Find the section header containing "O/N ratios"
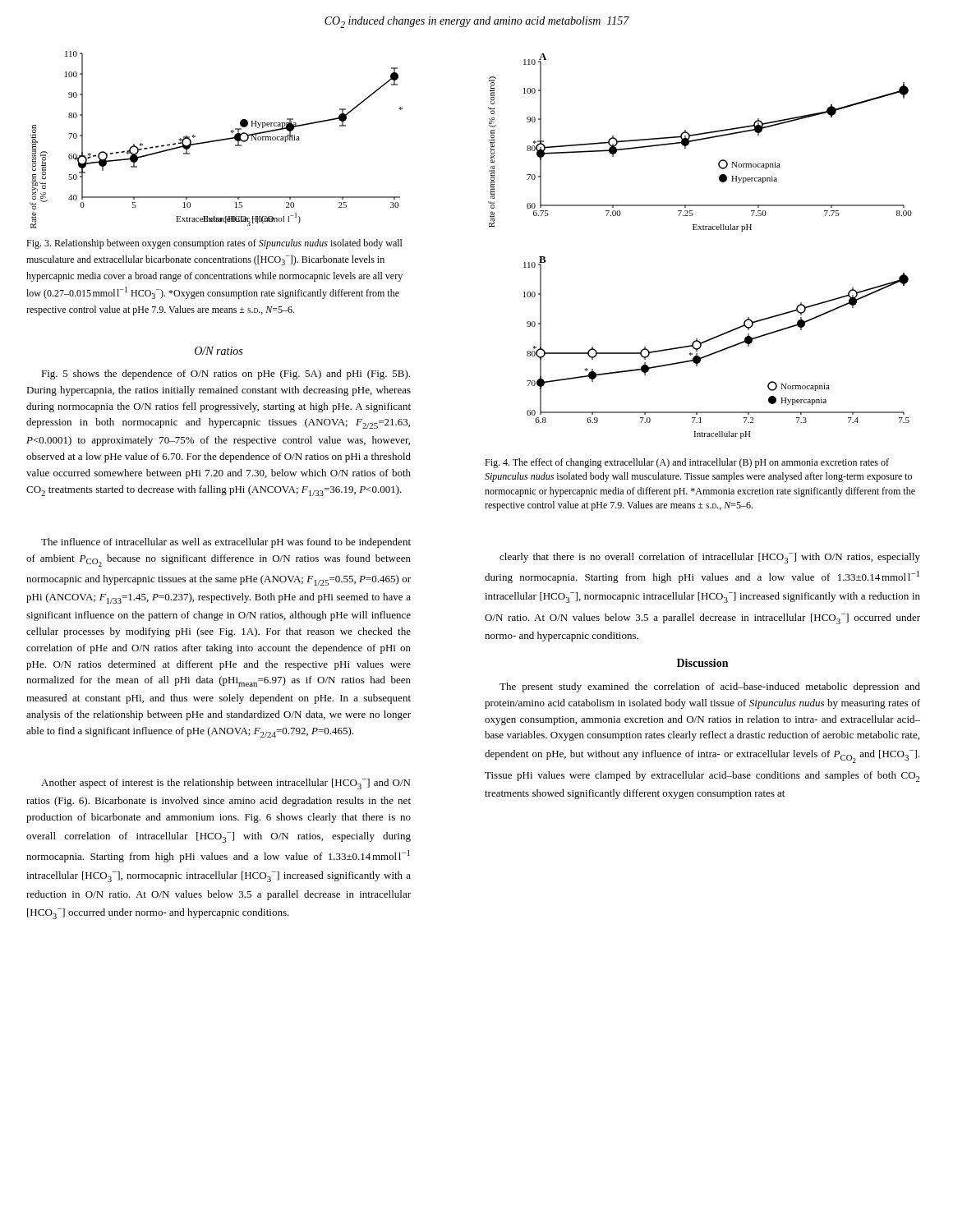The image size is (953, 1232). (219, 351)
